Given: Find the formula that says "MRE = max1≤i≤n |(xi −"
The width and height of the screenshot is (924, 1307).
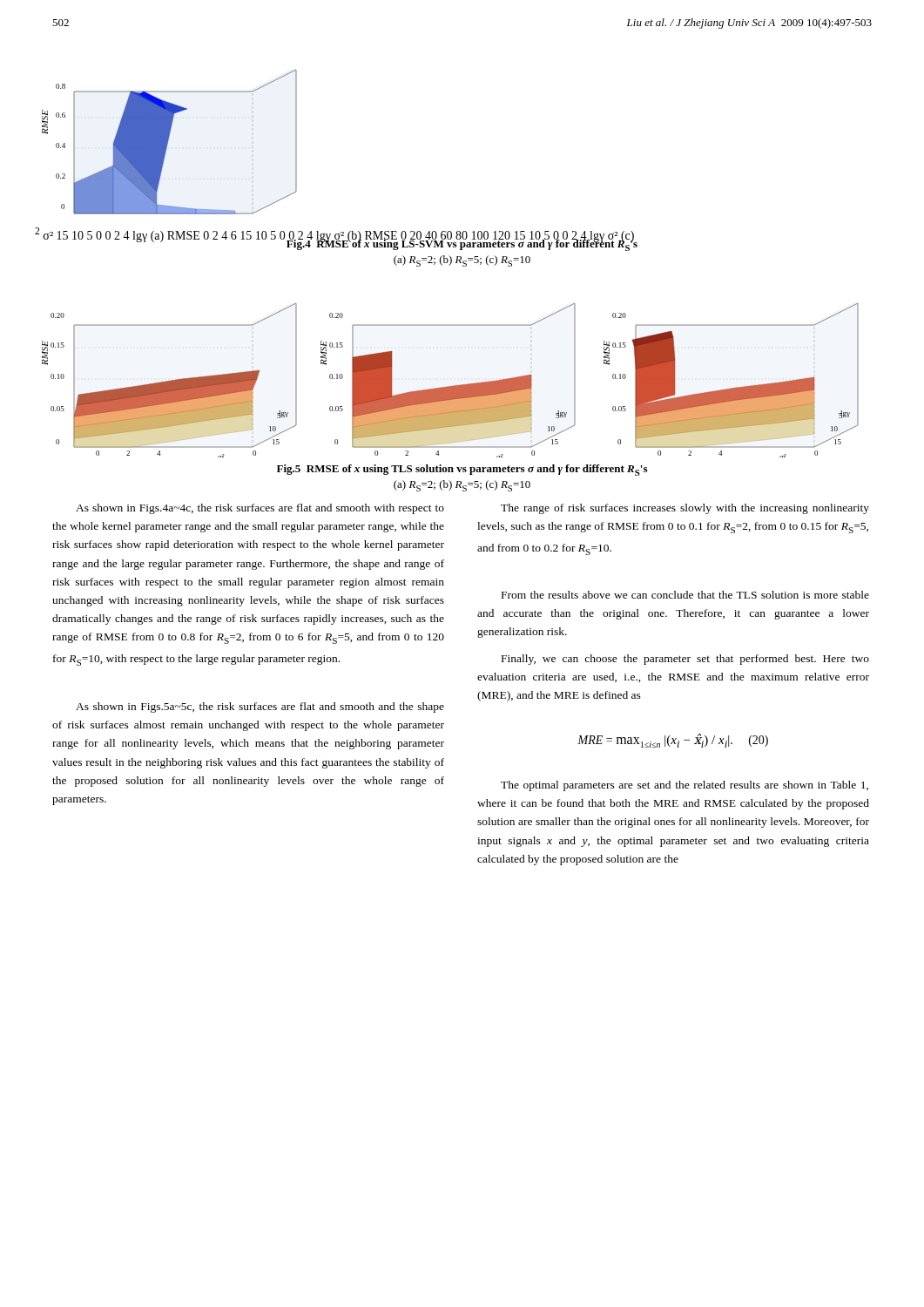Looking at the screenshot, I should [x=673, y=741].
